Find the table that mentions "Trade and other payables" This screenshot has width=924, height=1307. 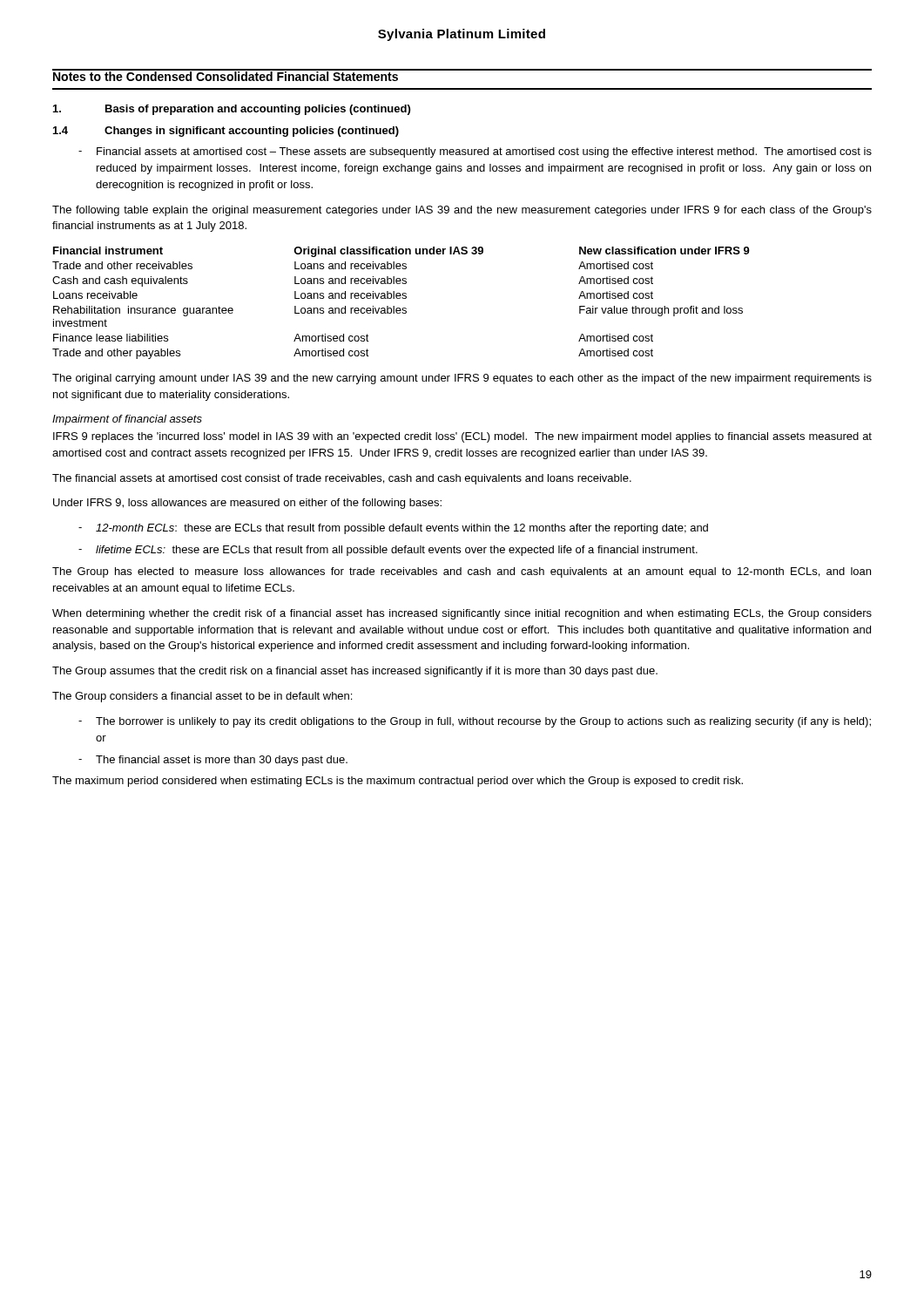462,302
